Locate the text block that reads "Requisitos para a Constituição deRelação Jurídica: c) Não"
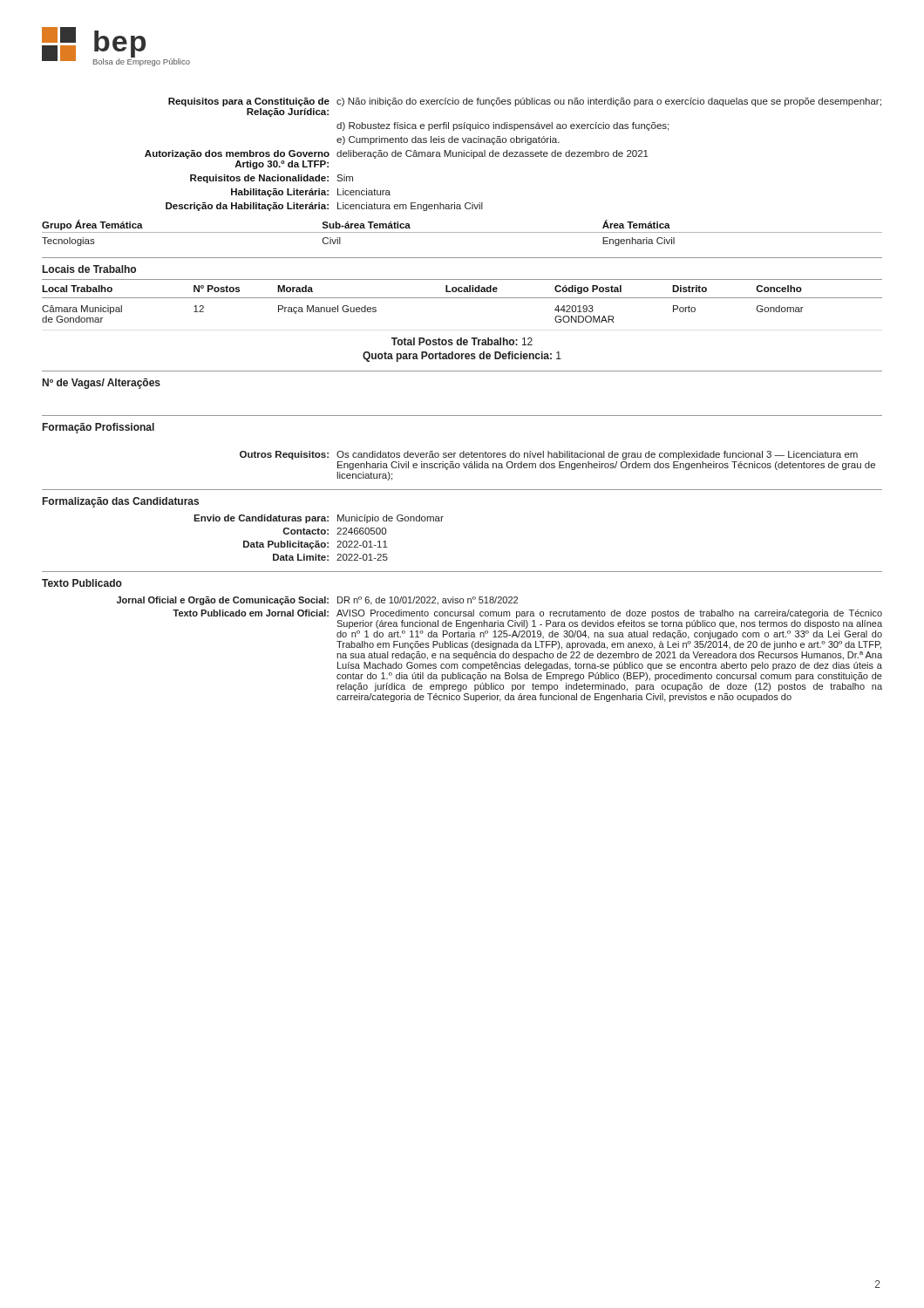This screenshot has height=1308, width=924. (x=462, y=106)
